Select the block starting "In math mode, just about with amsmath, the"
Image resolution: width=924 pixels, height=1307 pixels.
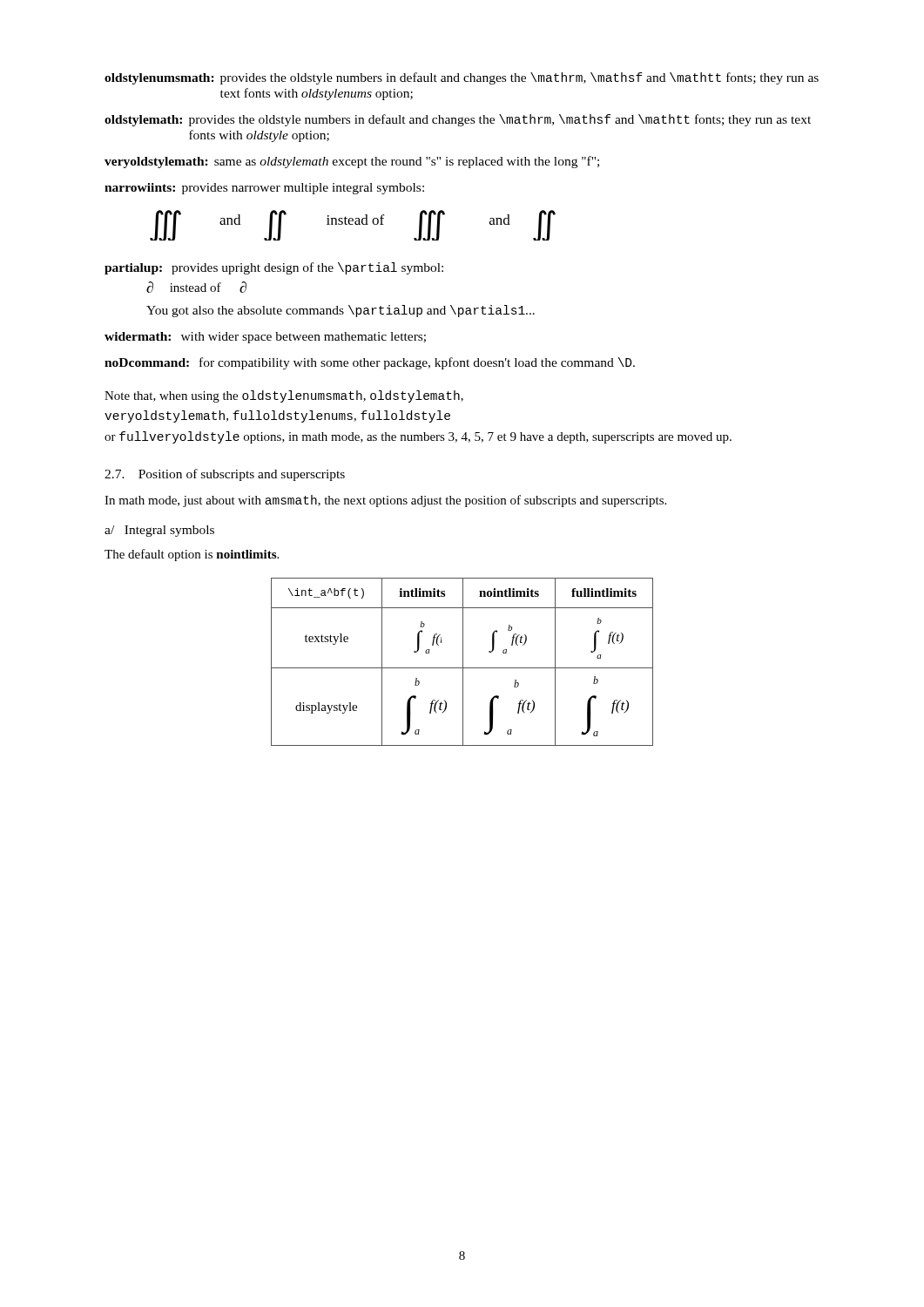coord(386,501)
